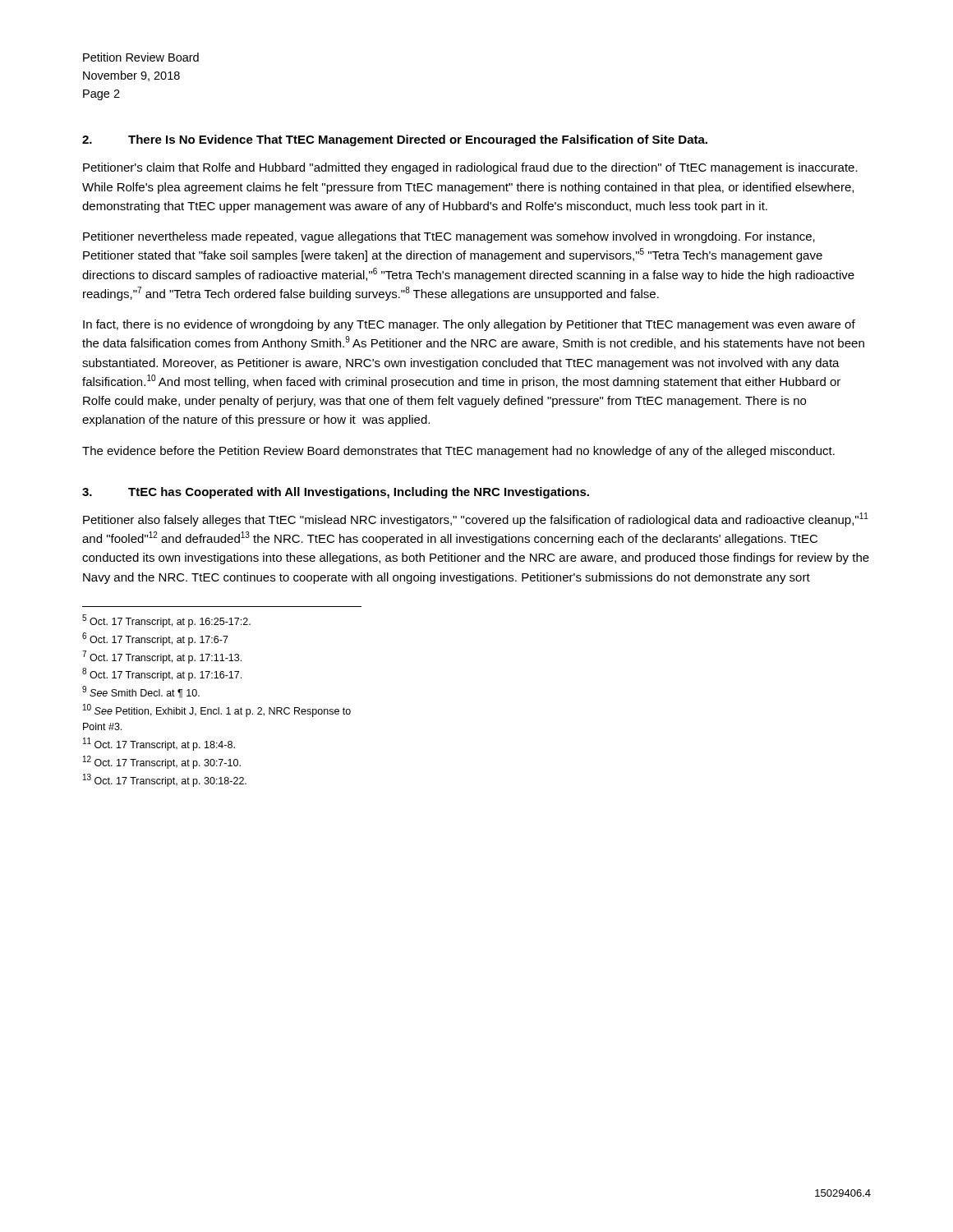Click on the text starting "7 Oct. 17"
This screenshot has width=953, height=1232.
click(162, 656)
